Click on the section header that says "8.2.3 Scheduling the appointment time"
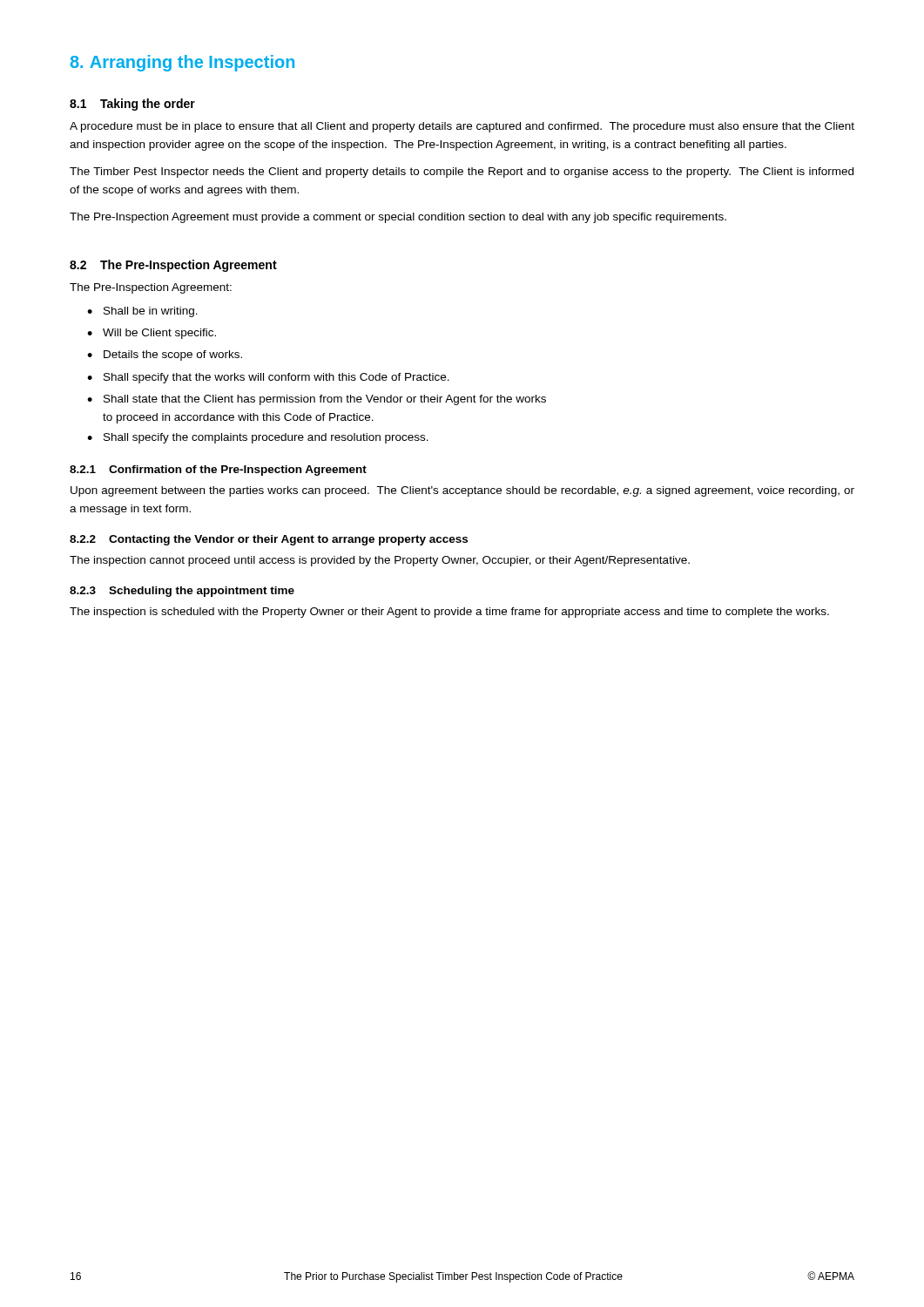This screenshot has height=1307, width=924. pos(182,590)
